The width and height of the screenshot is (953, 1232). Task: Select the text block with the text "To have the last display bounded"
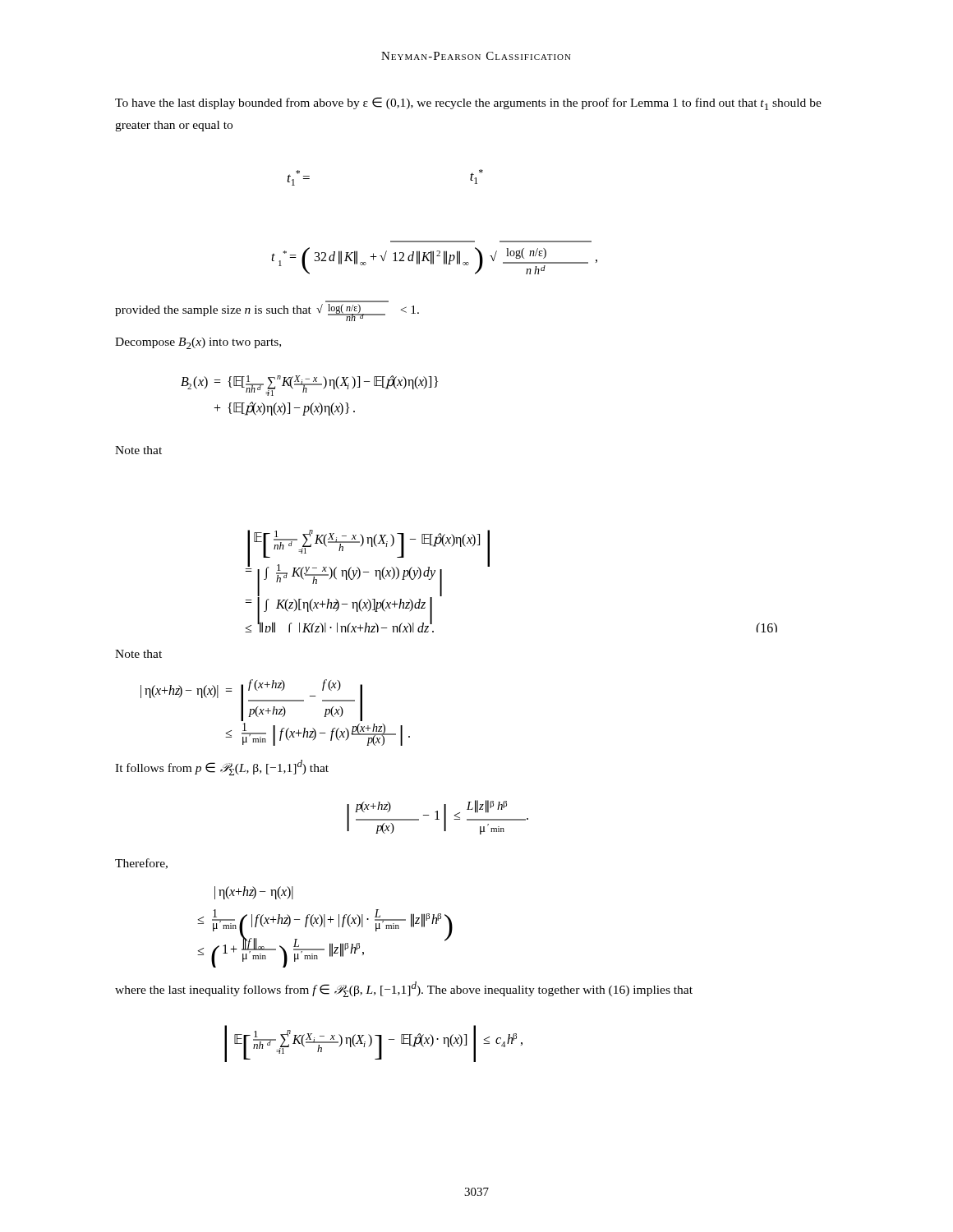[468, 113]
